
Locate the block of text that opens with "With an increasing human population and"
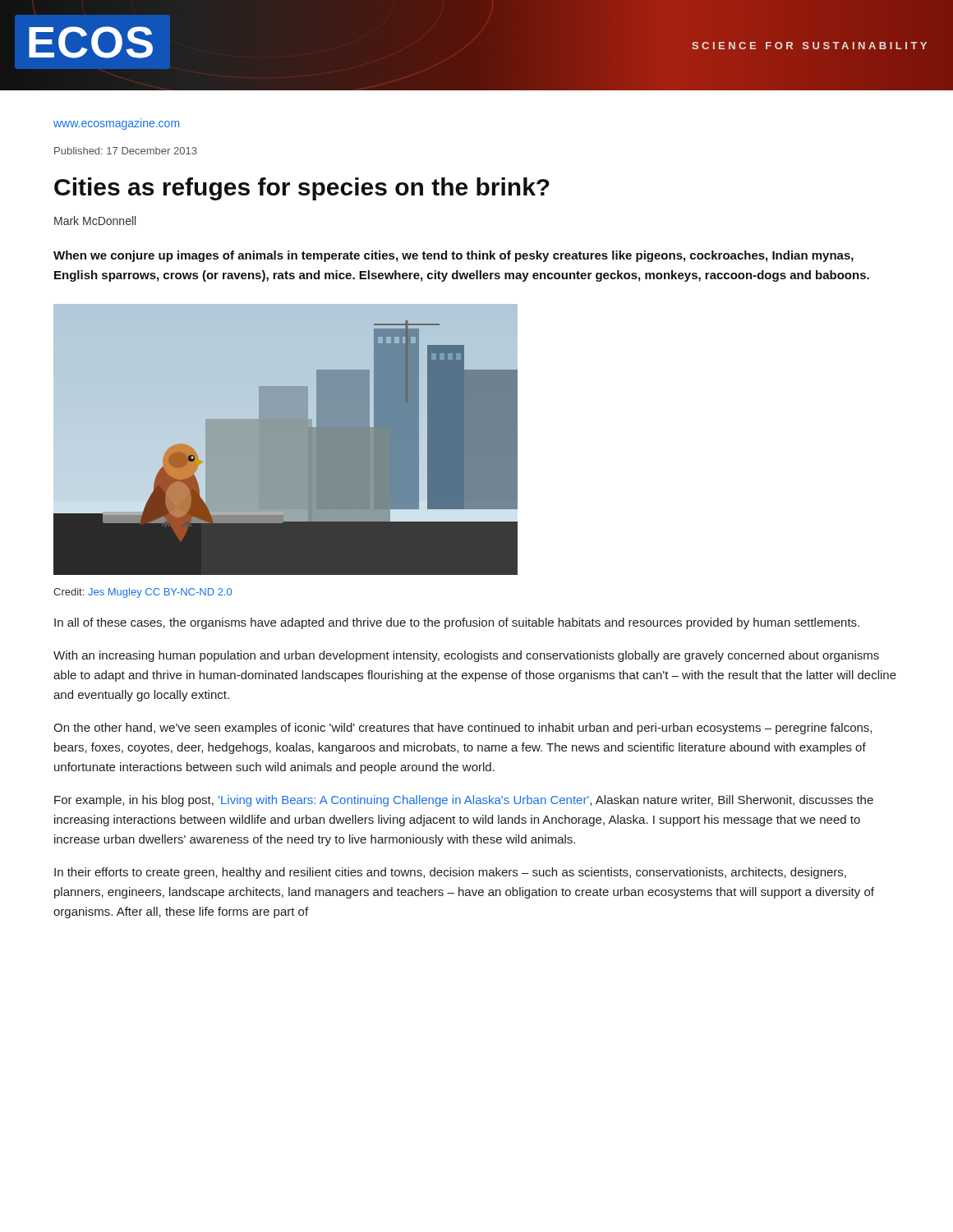pyautogui.click(x=475, y=675)
